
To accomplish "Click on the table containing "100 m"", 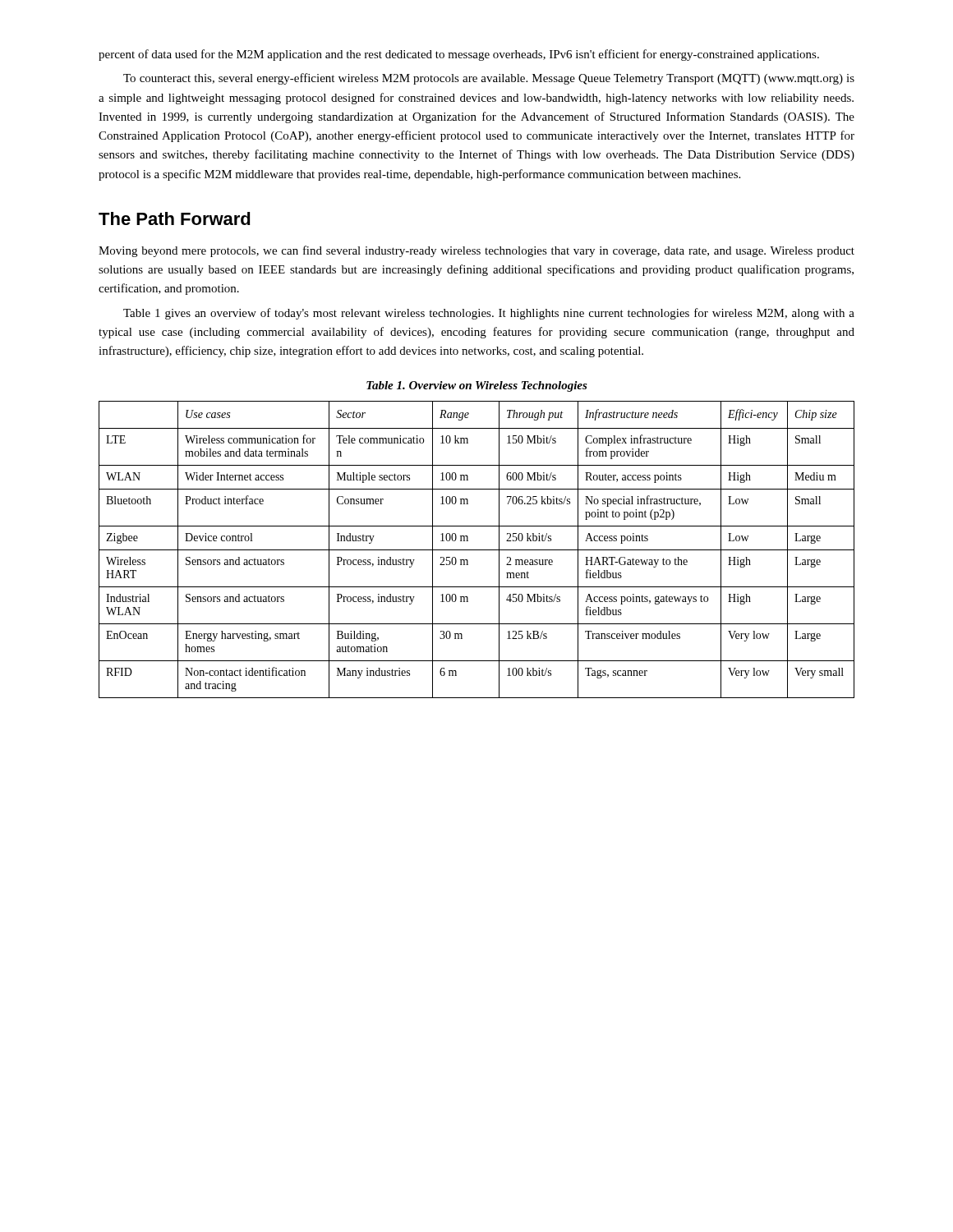I will coord(476,550).
